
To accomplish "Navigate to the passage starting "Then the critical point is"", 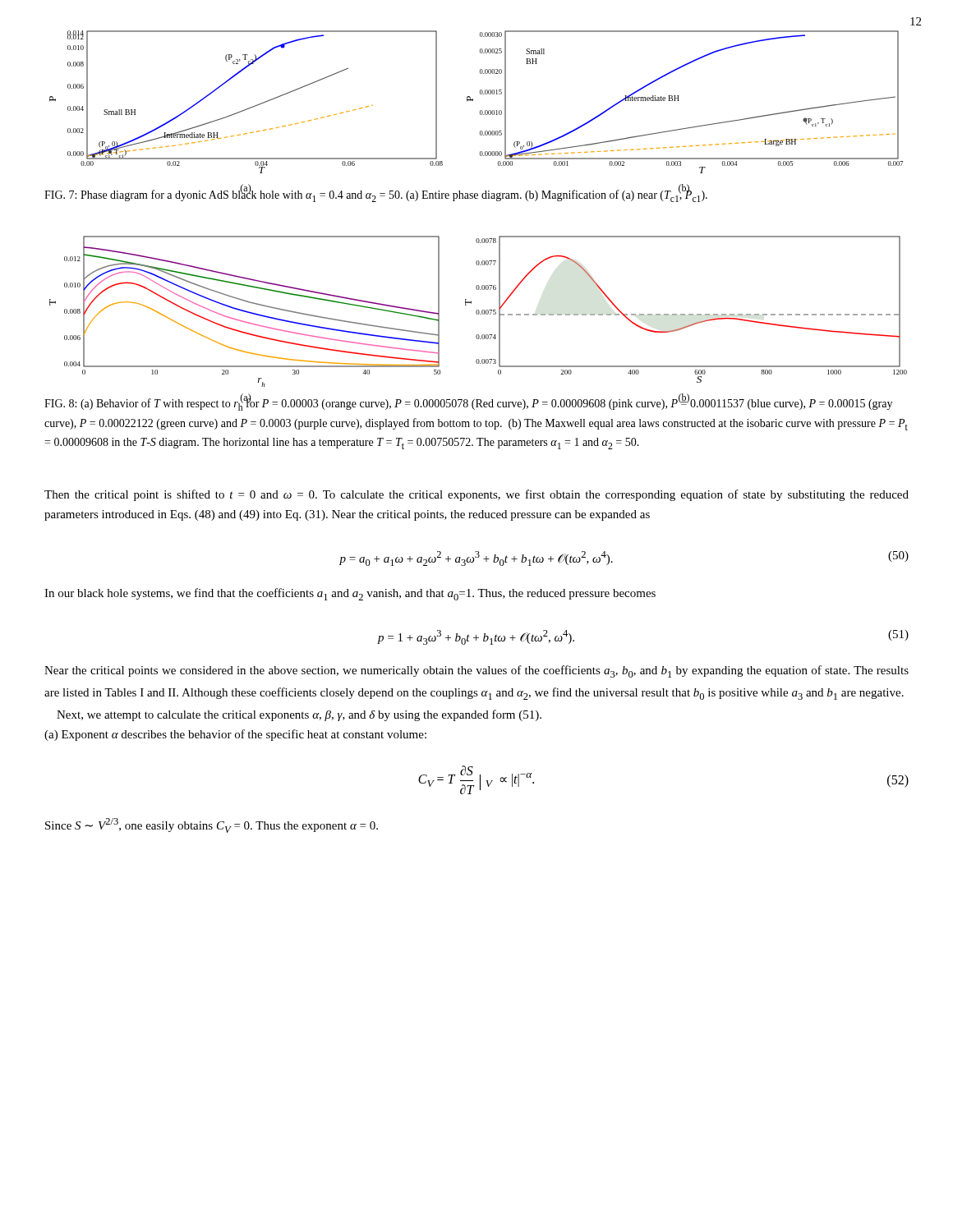I will (x=476, y=504).
